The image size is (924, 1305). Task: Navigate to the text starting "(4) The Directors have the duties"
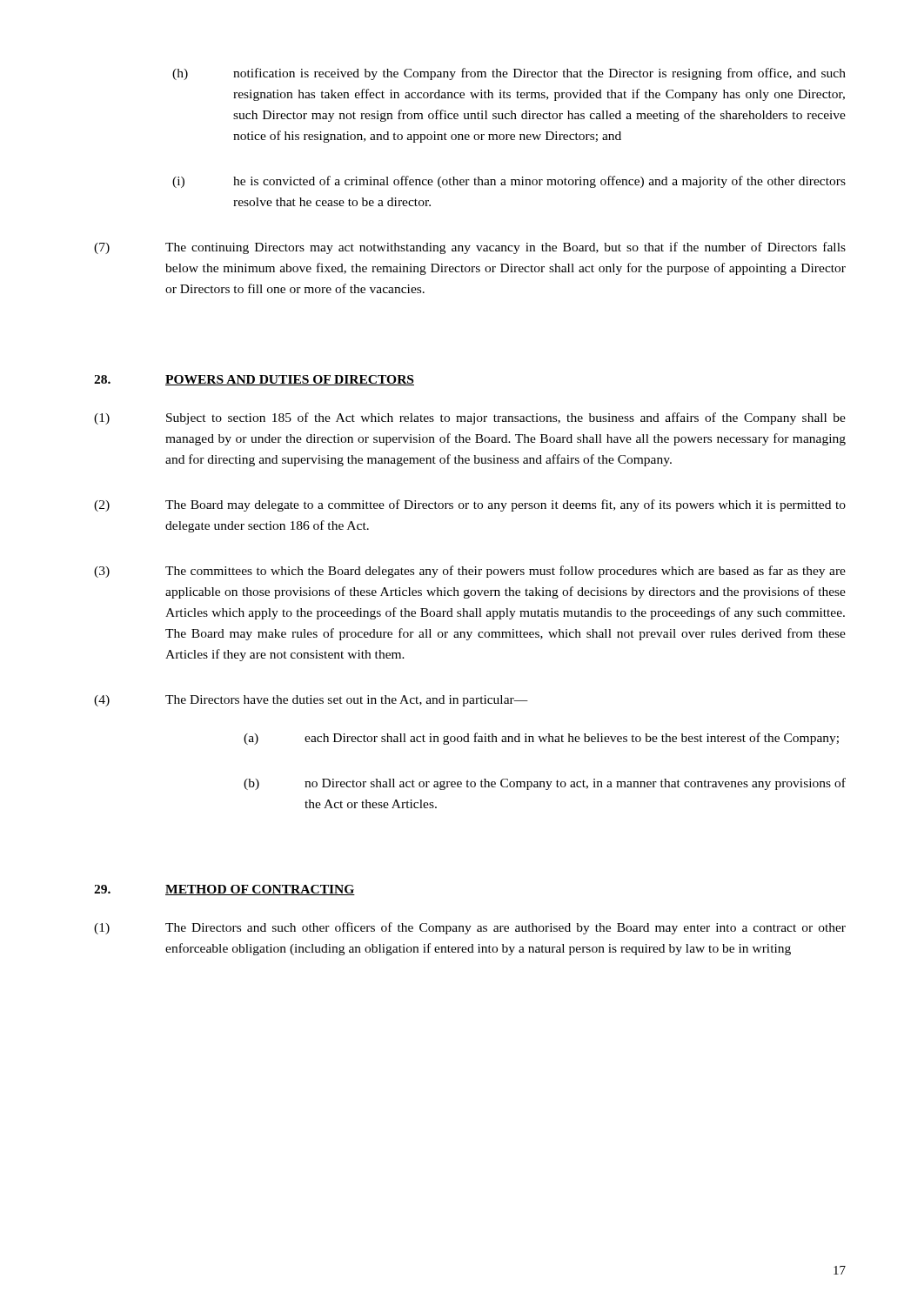pyautogui.click(x=470, y=700)
